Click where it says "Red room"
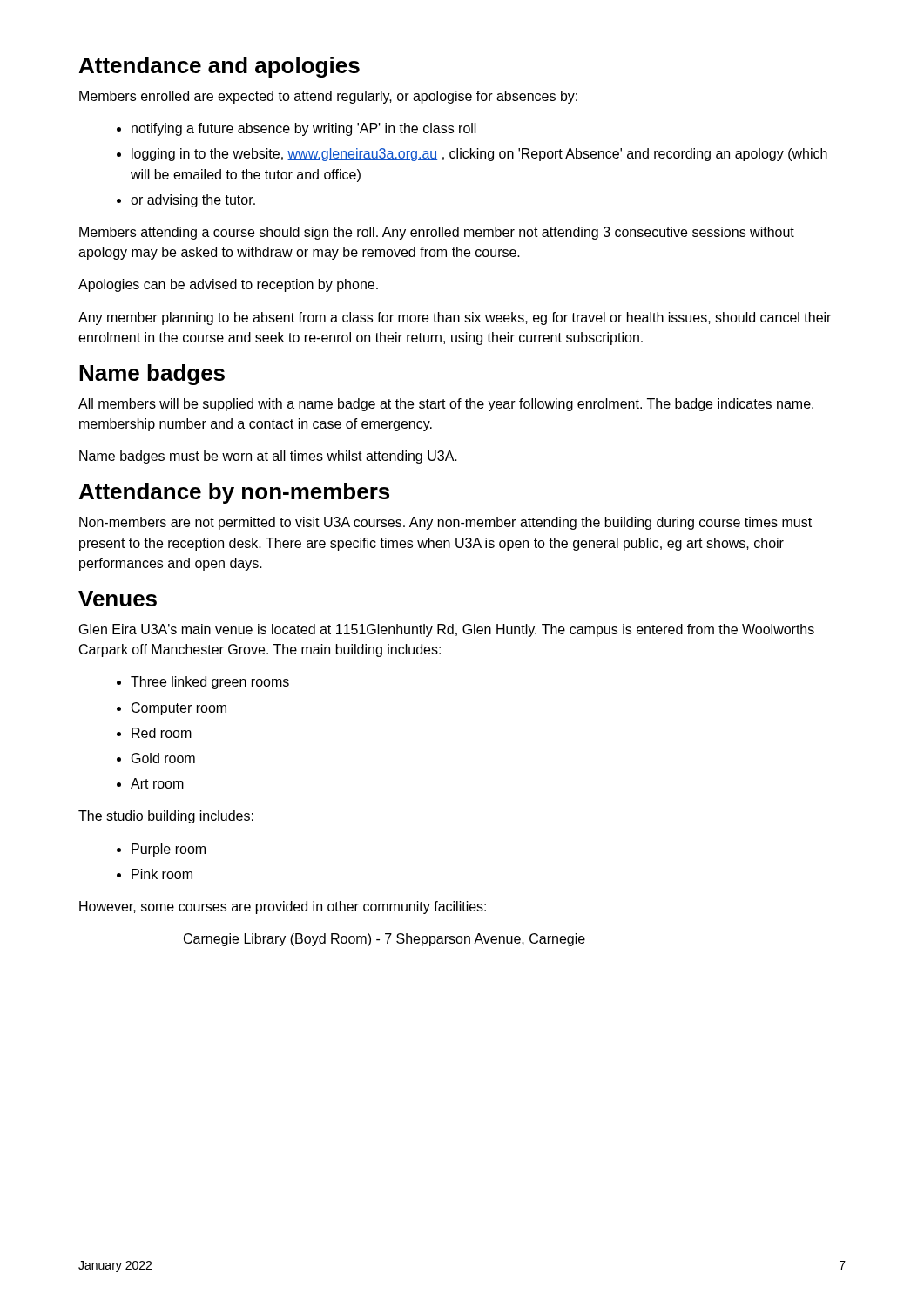This screenshot has height=1307, width=924. pos(161,733)
